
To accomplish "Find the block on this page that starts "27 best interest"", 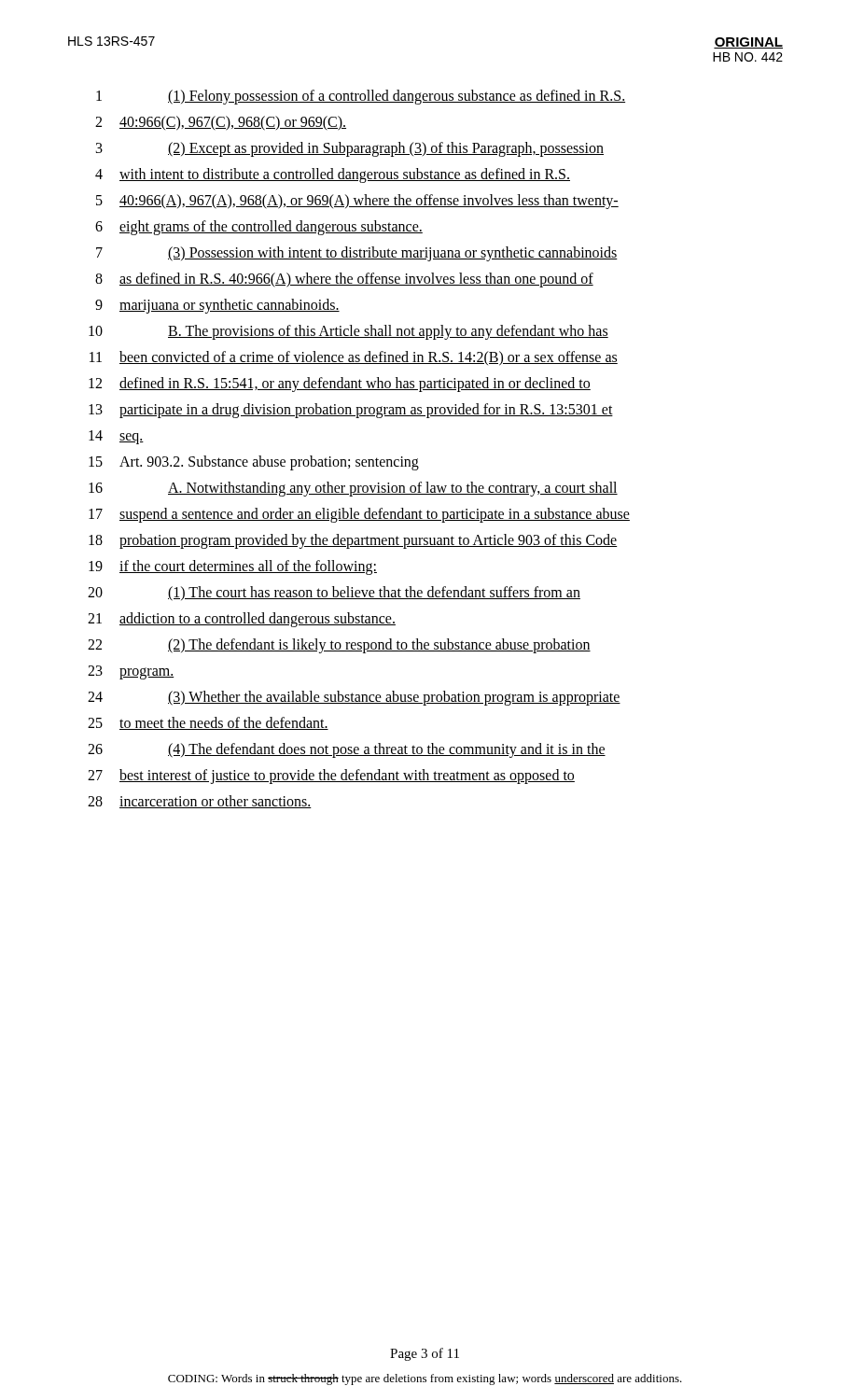I will pyautogui.click(x=425, y=775).
